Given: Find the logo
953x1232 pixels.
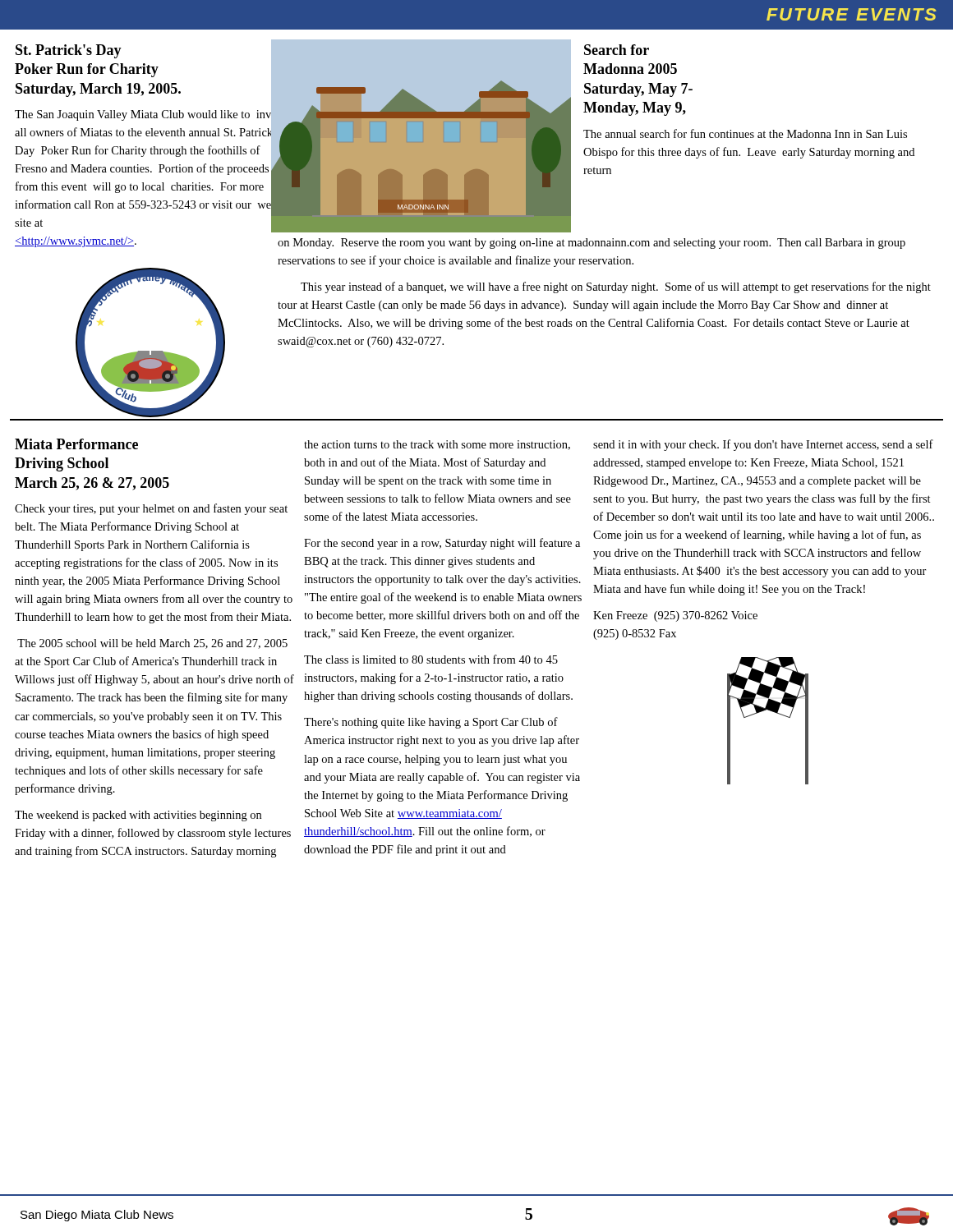Looking at the screenshot, I should (x=150, y=343).
